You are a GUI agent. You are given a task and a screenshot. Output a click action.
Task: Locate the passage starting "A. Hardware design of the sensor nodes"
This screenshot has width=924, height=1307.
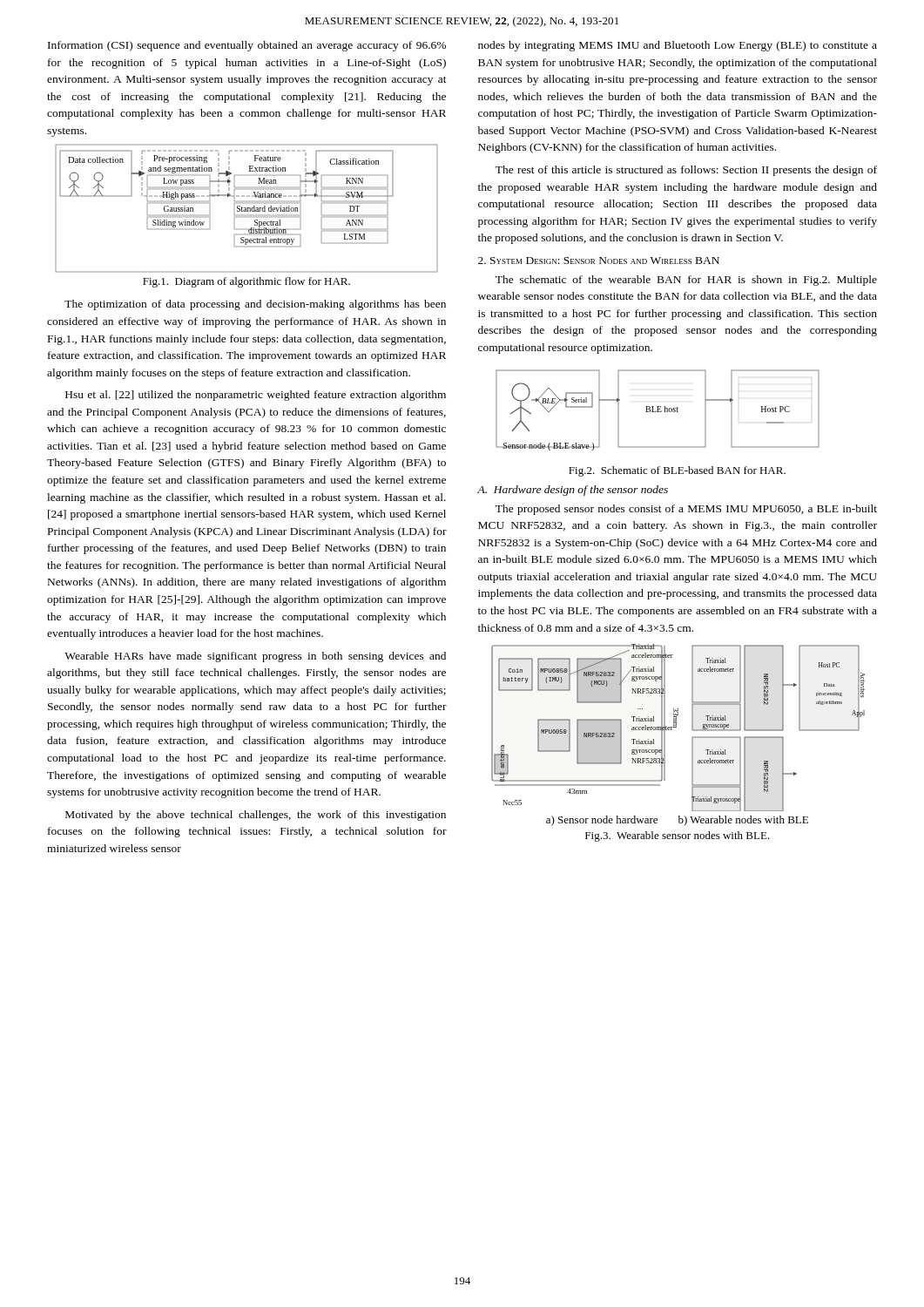pyautogui.click(x=573, y=489)
